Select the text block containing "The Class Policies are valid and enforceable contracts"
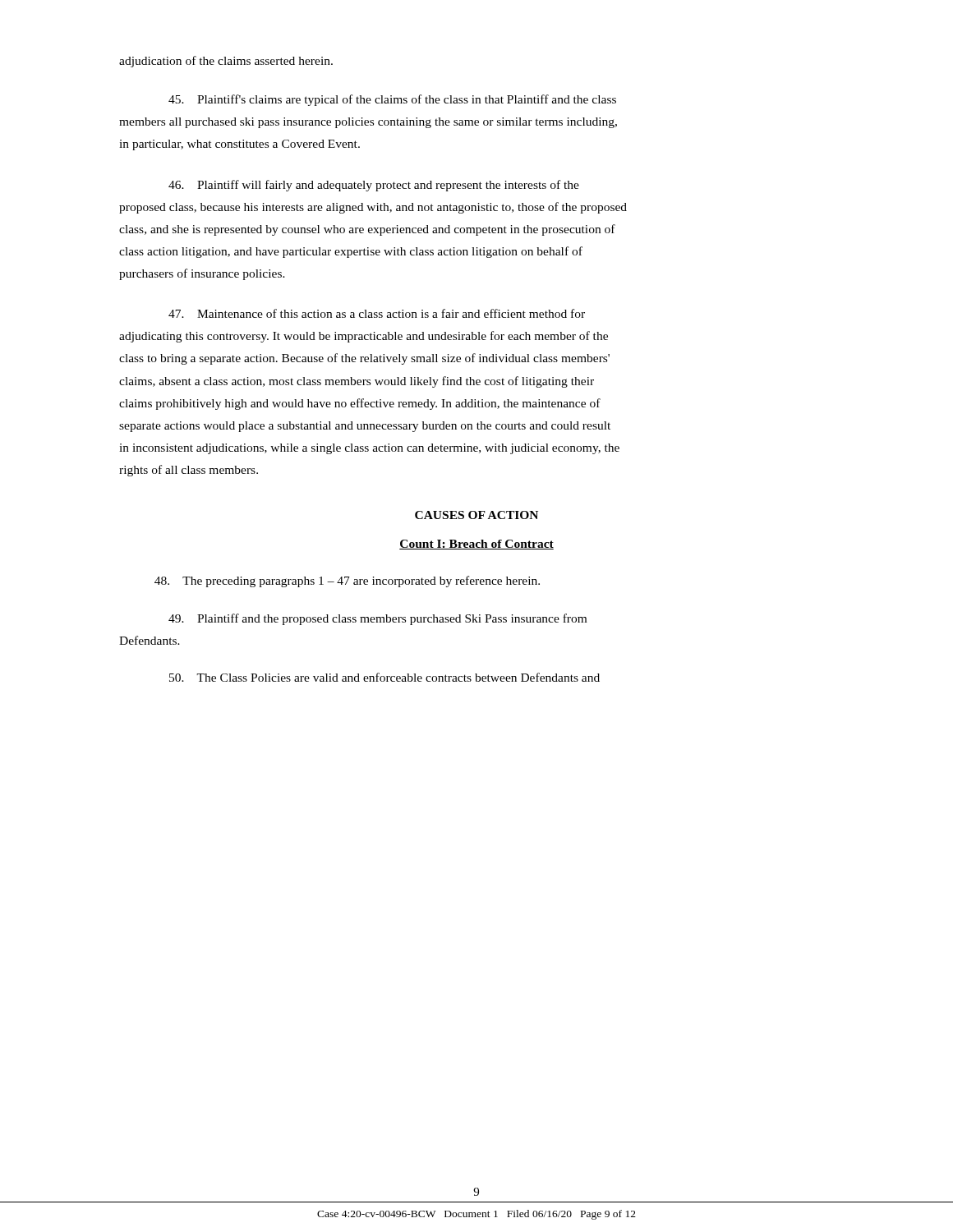This screenshot has height=1232, width=953. pyautogui.click(x=476, y=677)
